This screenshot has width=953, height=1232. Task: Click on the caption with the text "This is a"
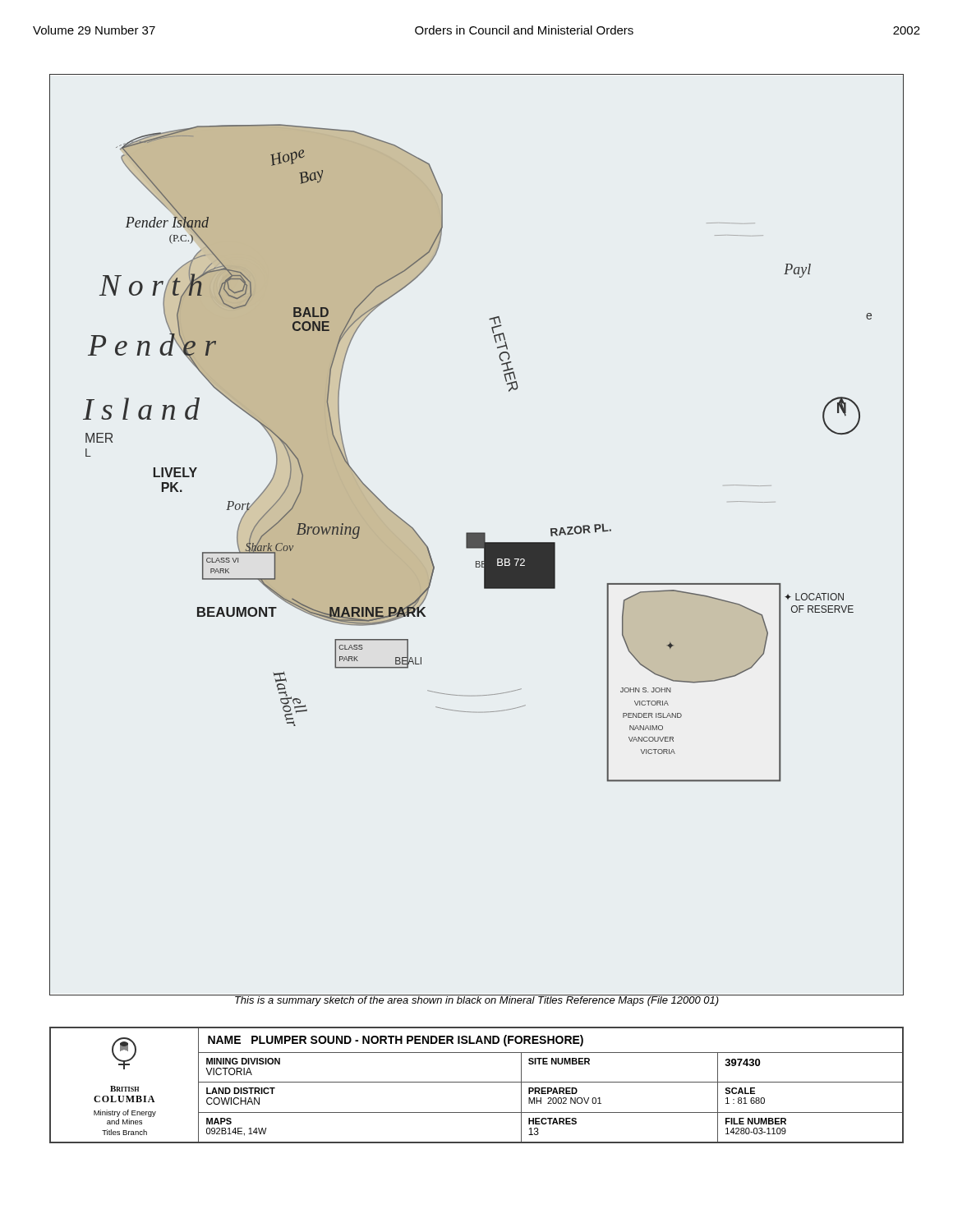tap(476, 1000)
